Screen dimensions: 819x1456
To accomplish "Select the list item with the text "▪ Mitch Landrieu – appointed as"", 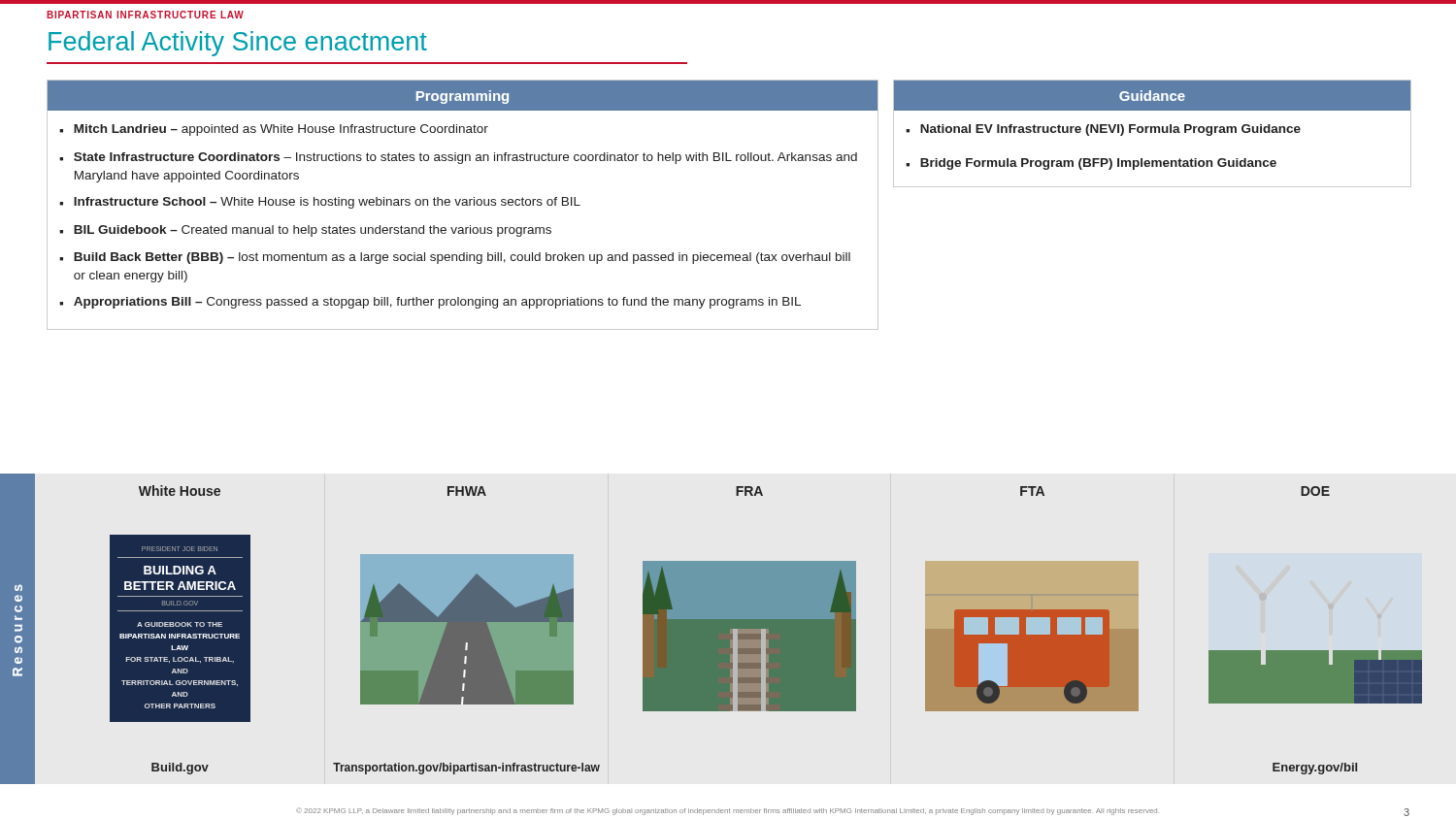I will (274, 130).
